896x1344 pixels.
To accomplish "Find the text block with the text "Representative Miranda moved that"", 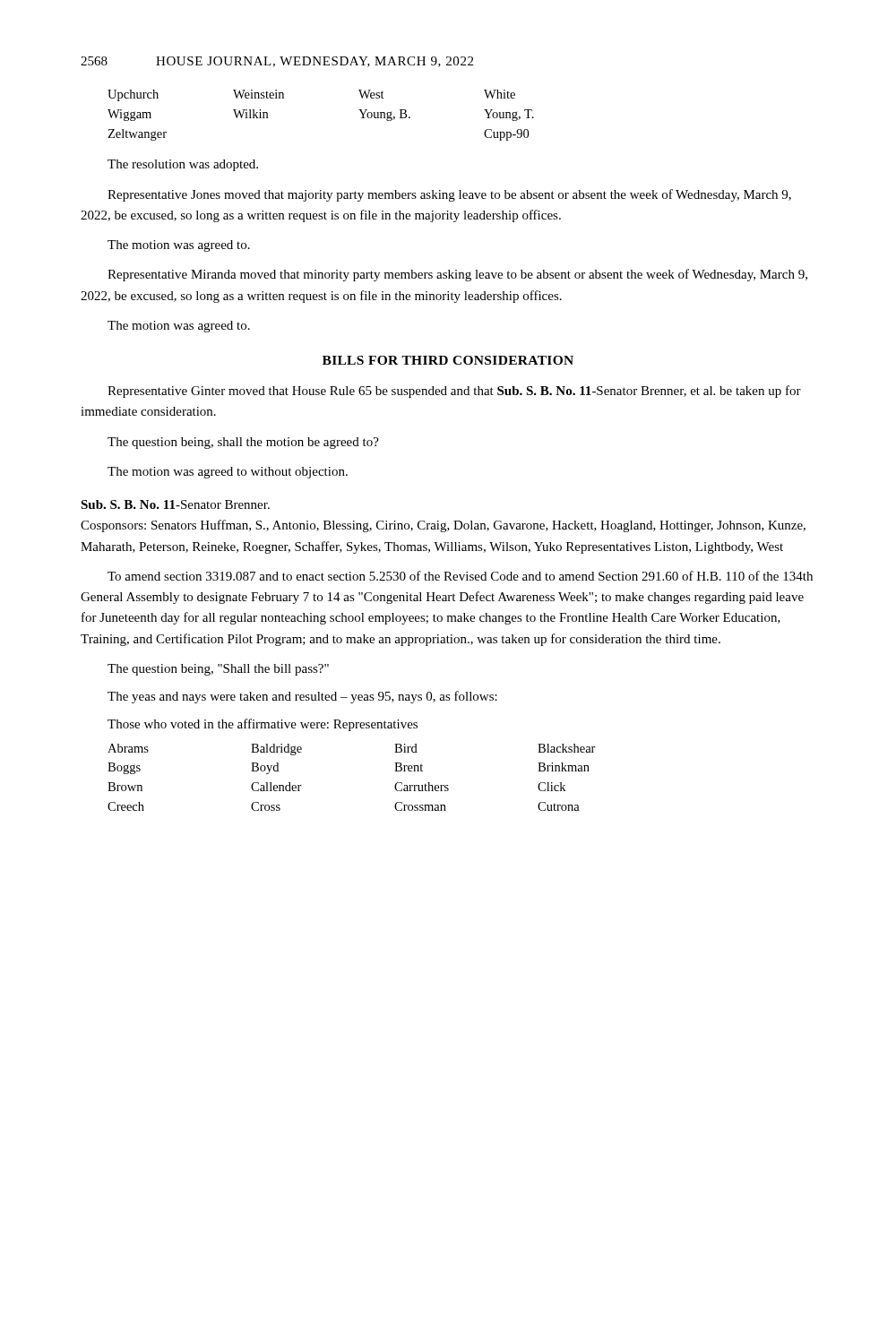I will 444,285.
